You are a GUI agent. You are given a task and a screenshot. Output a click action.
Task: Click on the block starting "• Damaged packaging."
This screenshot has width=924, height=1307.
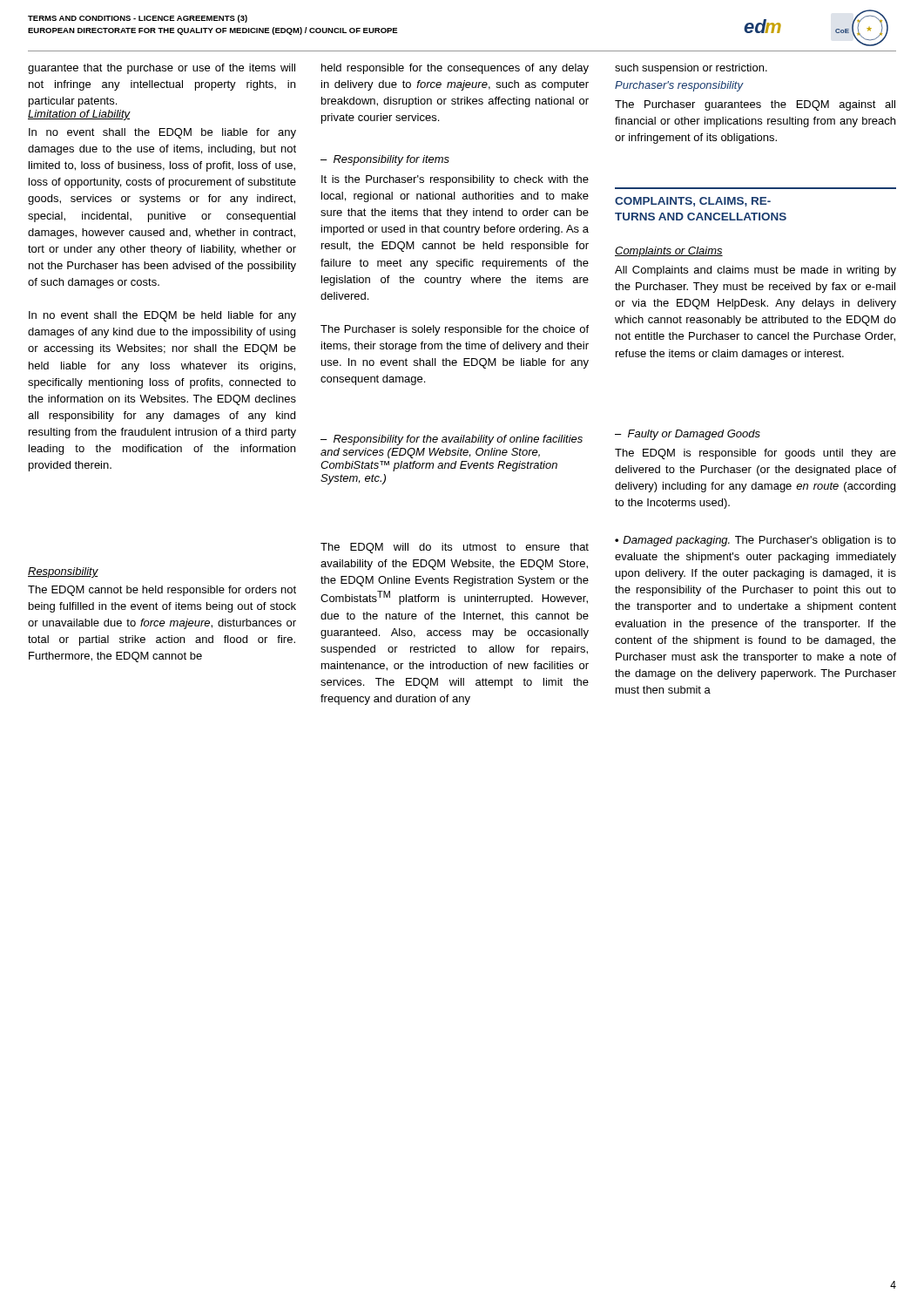pyautogui.click(x=755, y=615)
